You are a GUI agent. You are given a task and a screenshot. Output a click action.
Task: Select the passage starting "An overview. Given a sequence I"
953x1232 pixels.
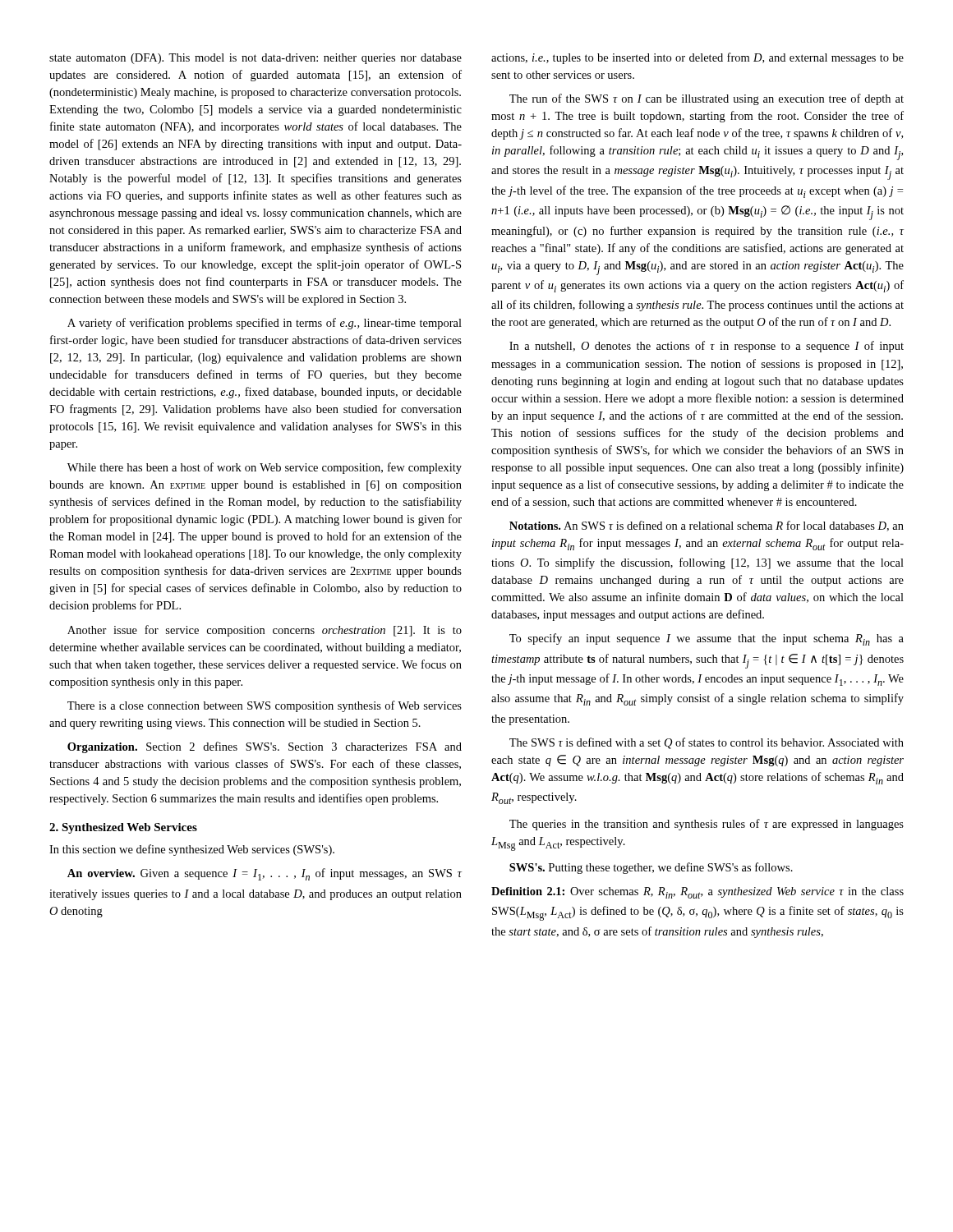pyautogui.click(x=255, y=893)
